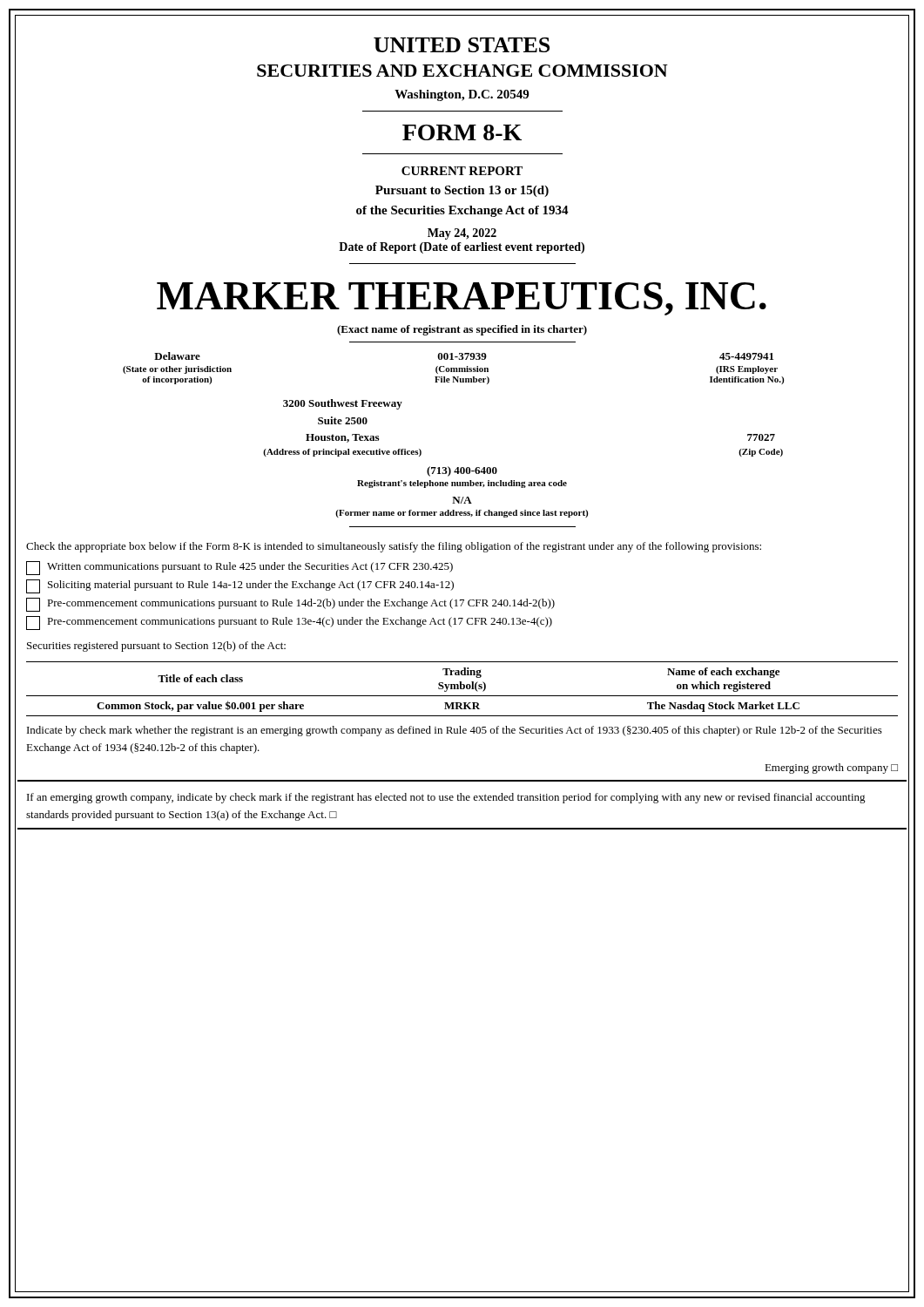The height and width of the screenshot is (1307, 924).
Task: Locate the text block that reads "3200 Southwest Freeway Suite 2500 Houston, Texas (Address"
Action: tap(343, 404)
